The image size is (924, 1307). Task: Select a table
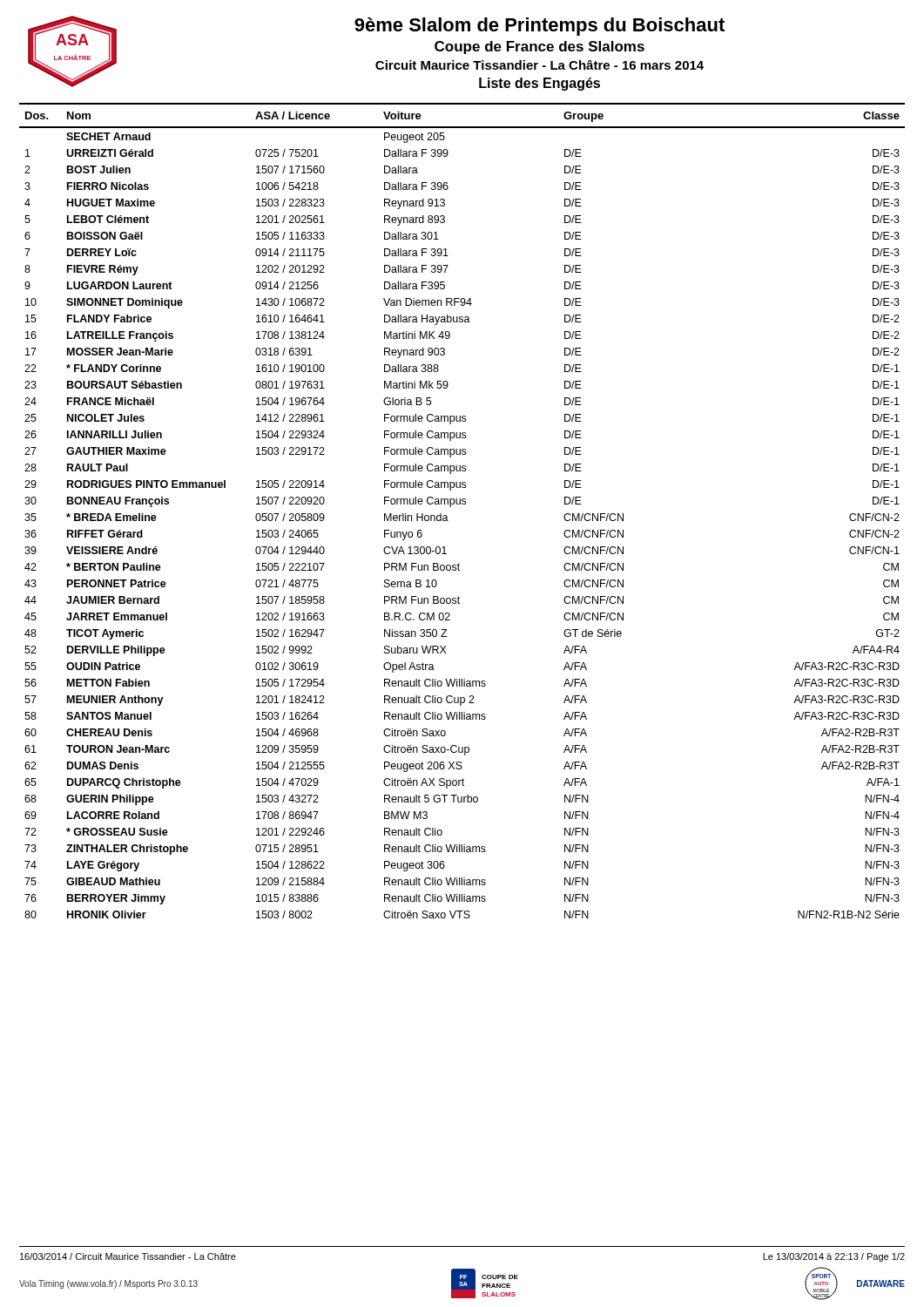point(462,513)
